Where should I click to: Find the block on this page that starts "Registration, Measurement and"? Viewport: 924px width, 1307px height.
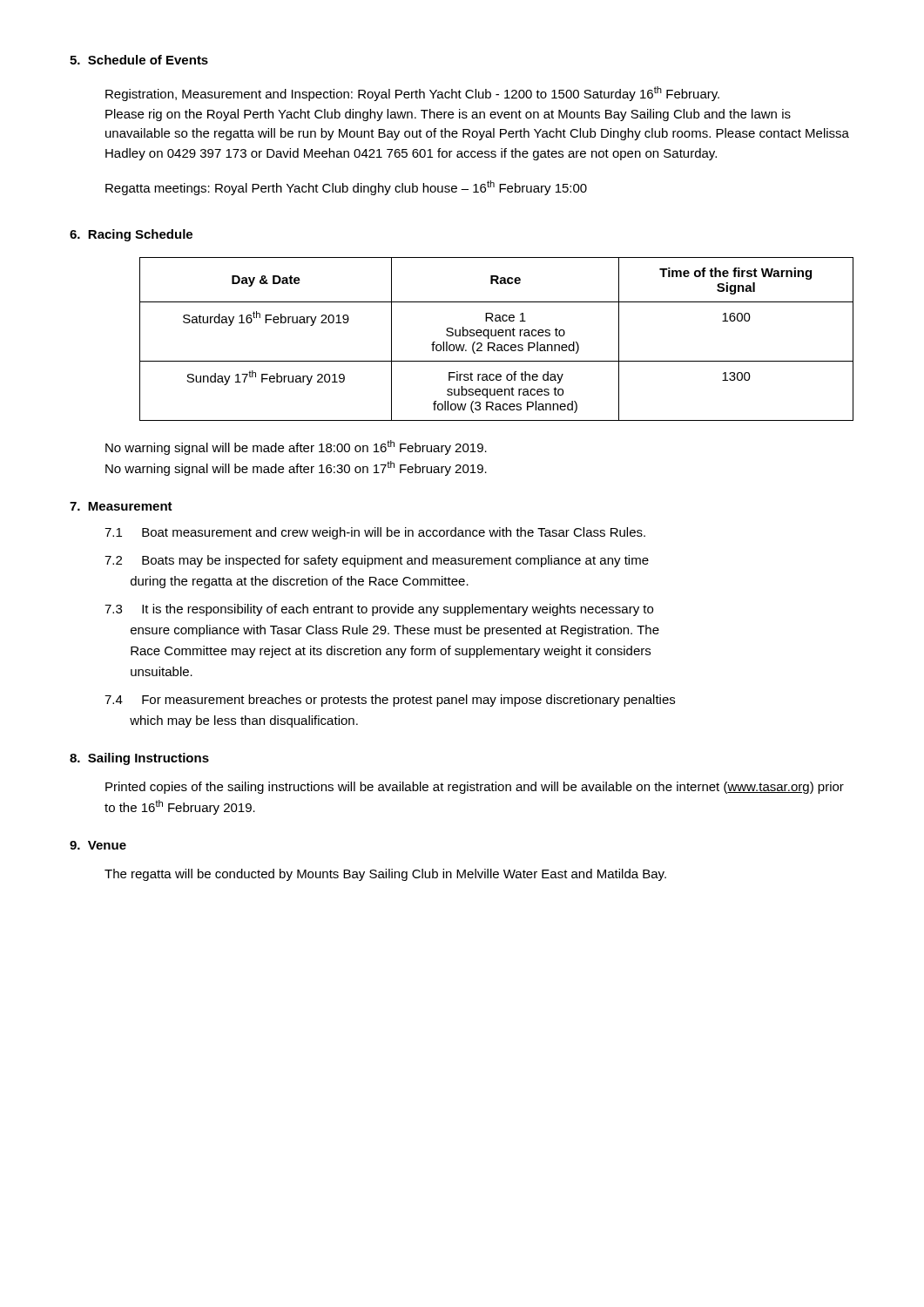[477, 122]
